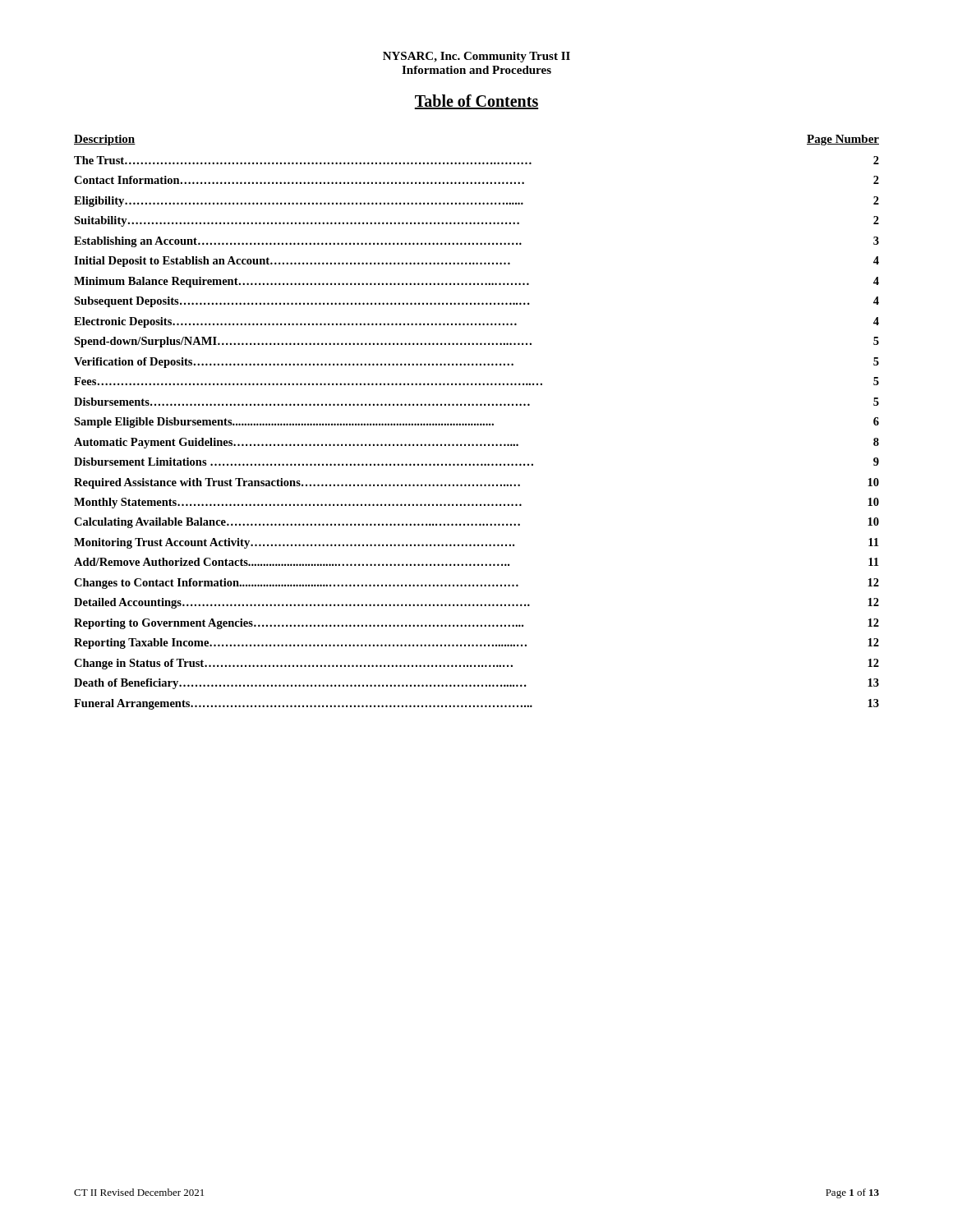Locate the passage starting "Verification of Deposits……………………………………………………………………… 5"
Screen dimensions: 1232x953
point(476,361)
